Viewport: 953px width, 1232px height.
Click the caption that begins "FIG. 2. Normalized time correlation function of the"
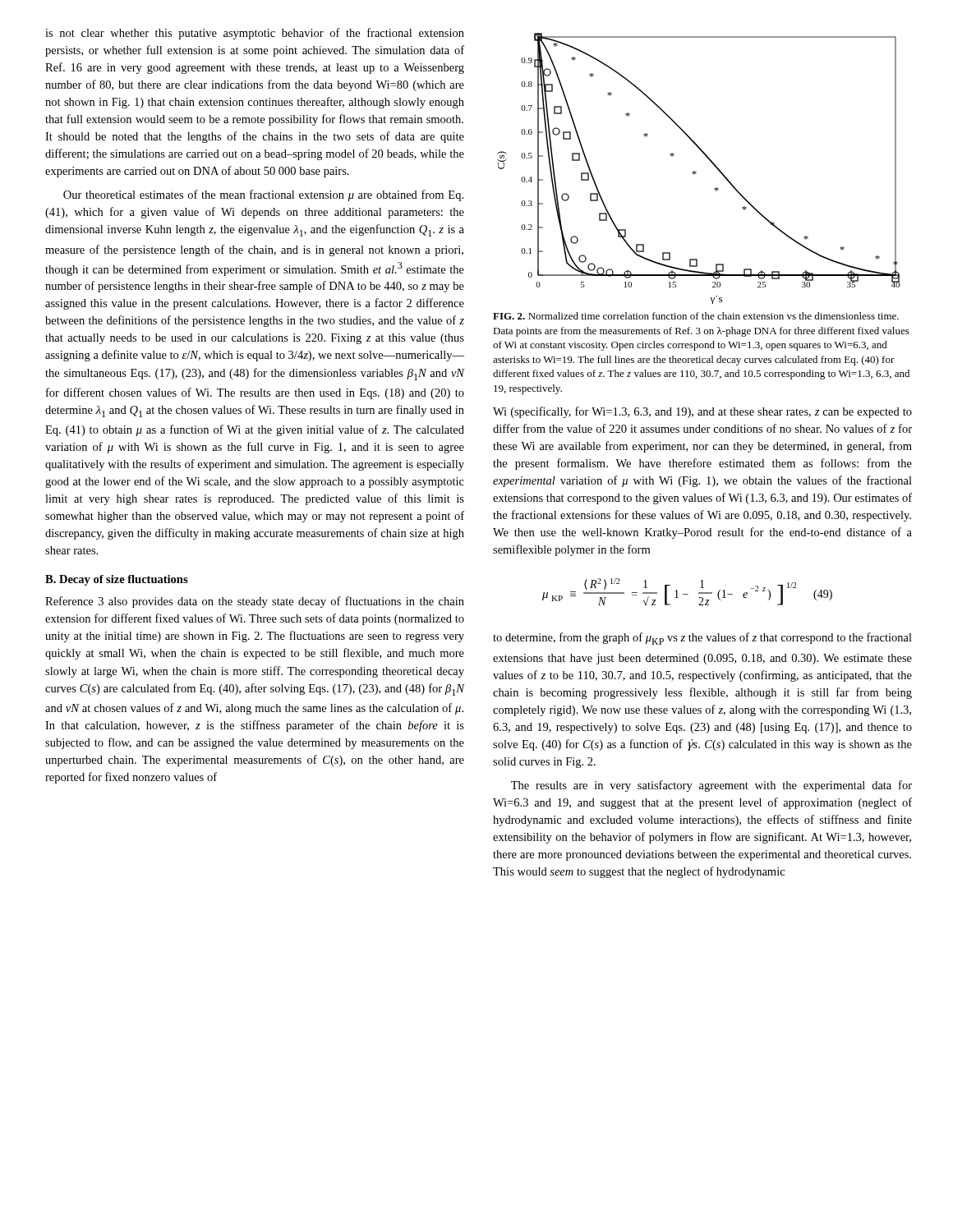[x=701, y=352]
